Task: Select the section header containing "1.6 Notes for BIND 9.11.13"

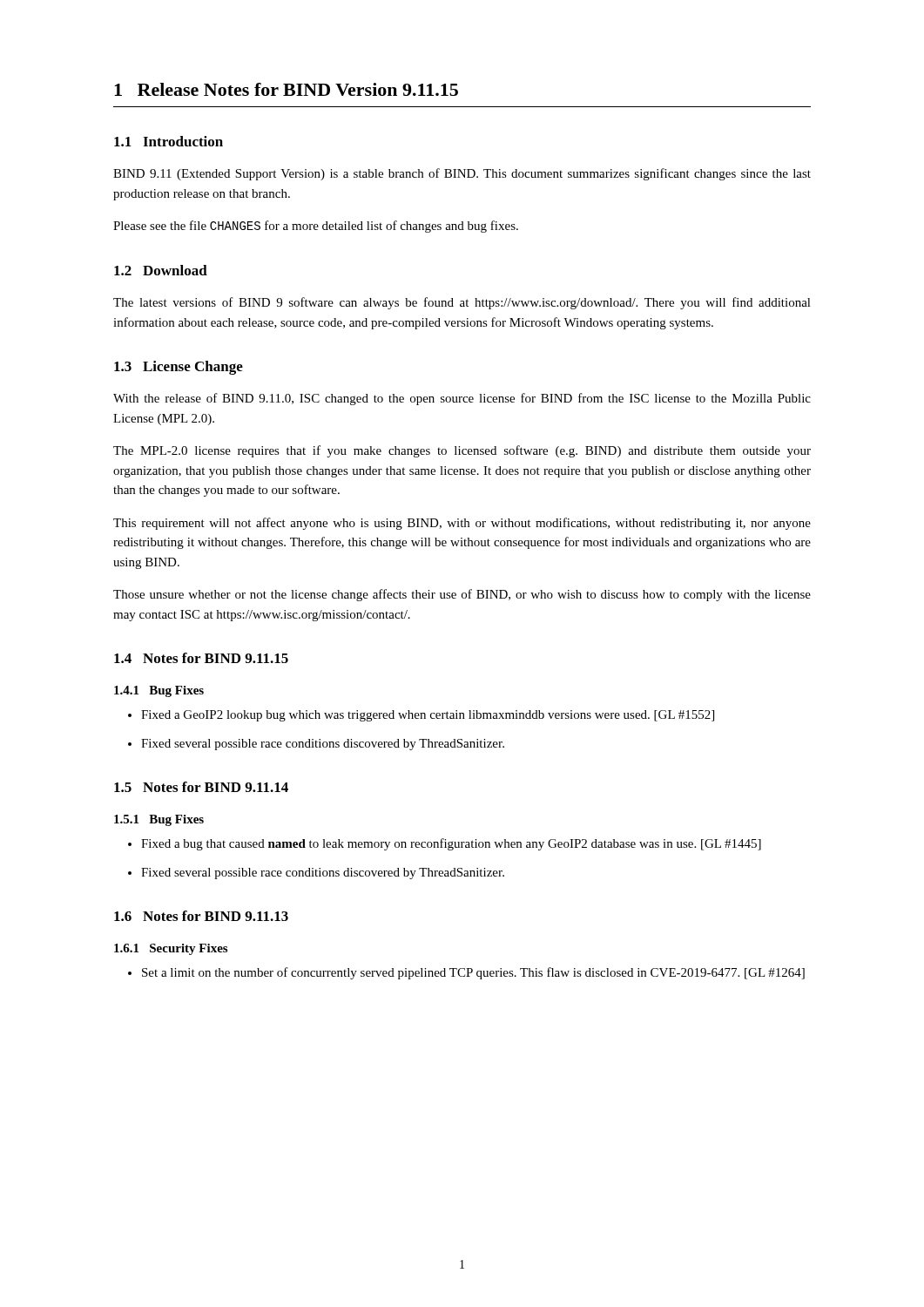Action: (x=201, y=916)
